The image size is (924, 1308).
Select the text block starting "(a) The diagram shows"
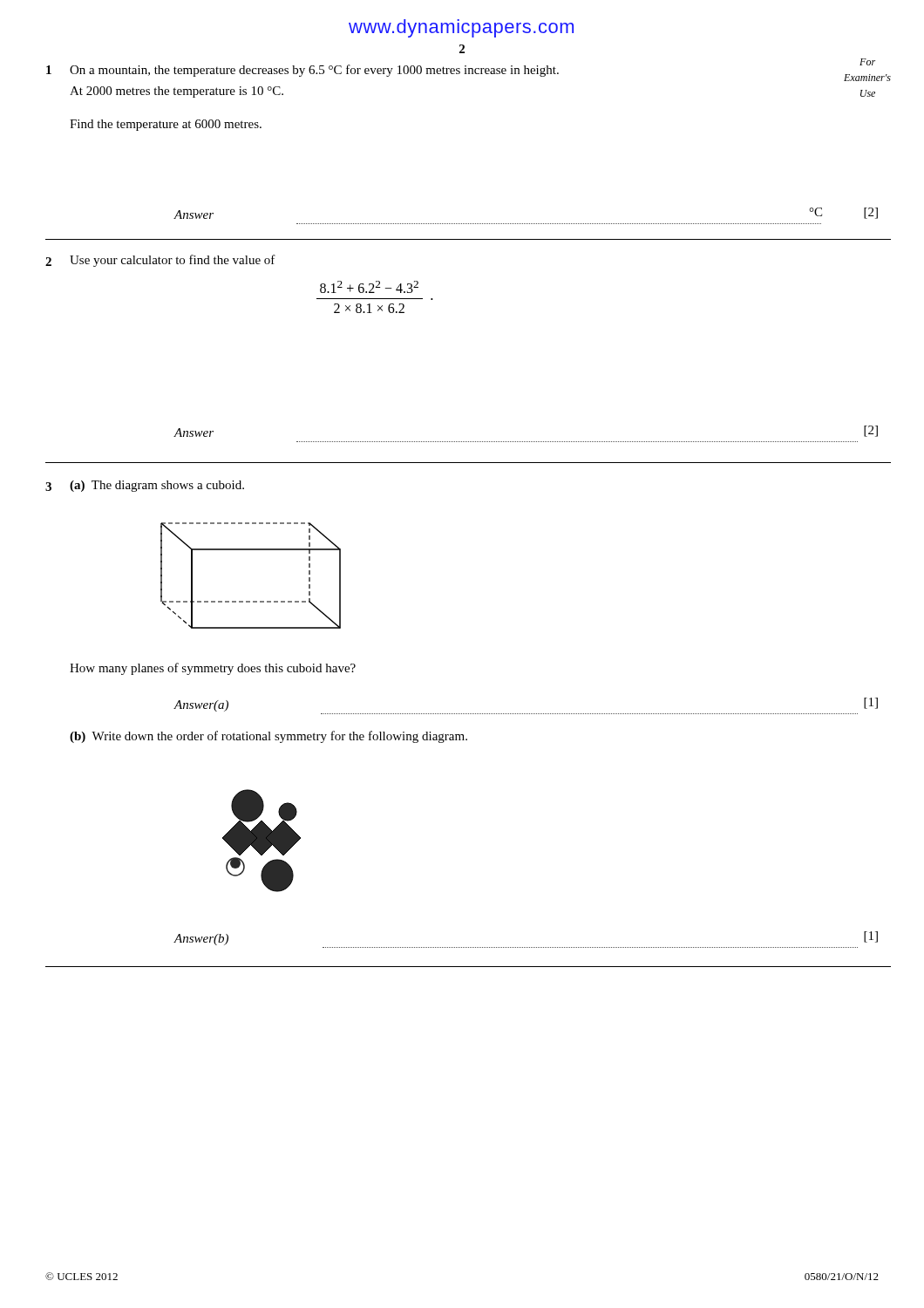(157, 485)
